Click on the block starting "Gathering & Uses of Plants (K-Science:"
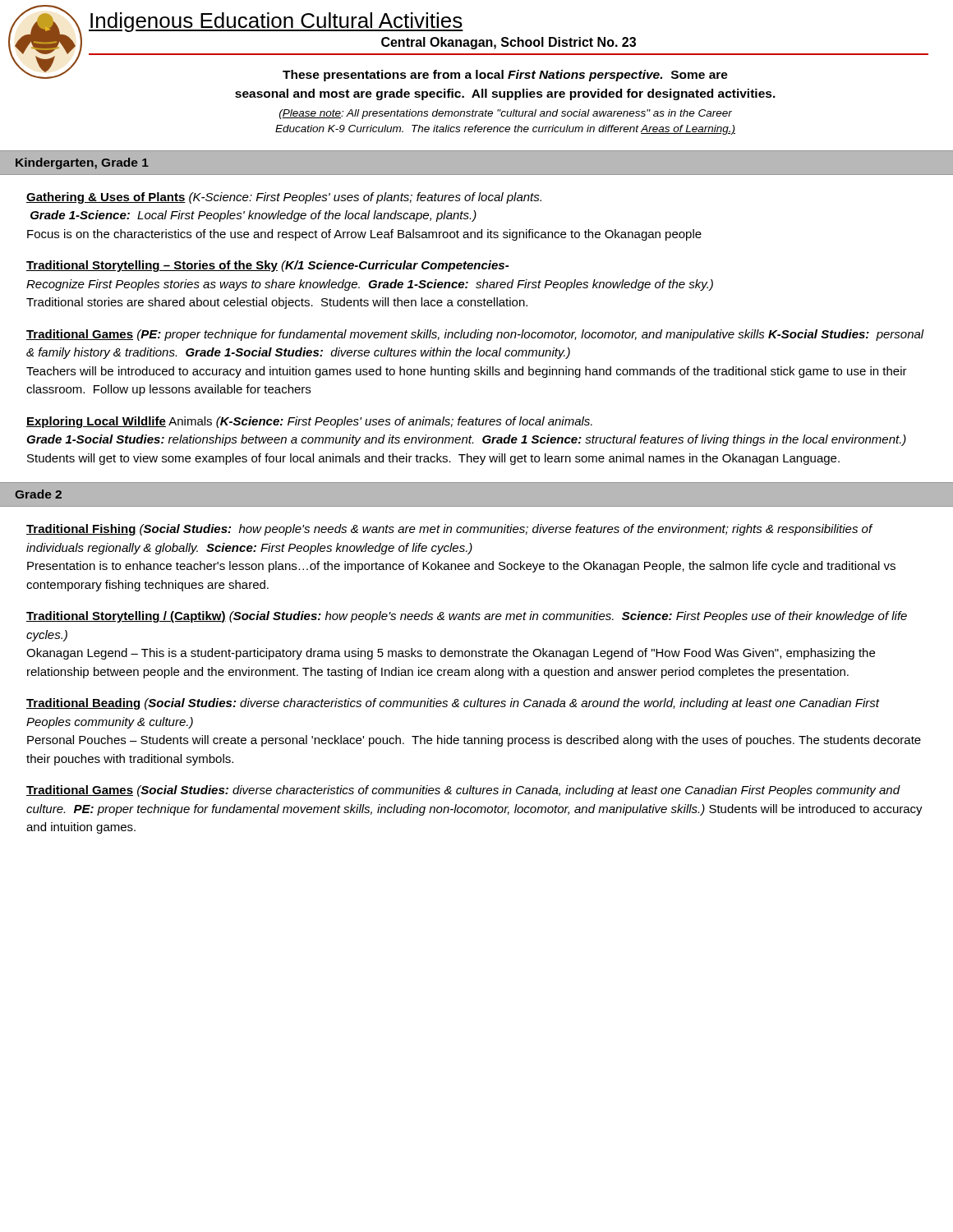The image size is (953, 1232). 364,215
